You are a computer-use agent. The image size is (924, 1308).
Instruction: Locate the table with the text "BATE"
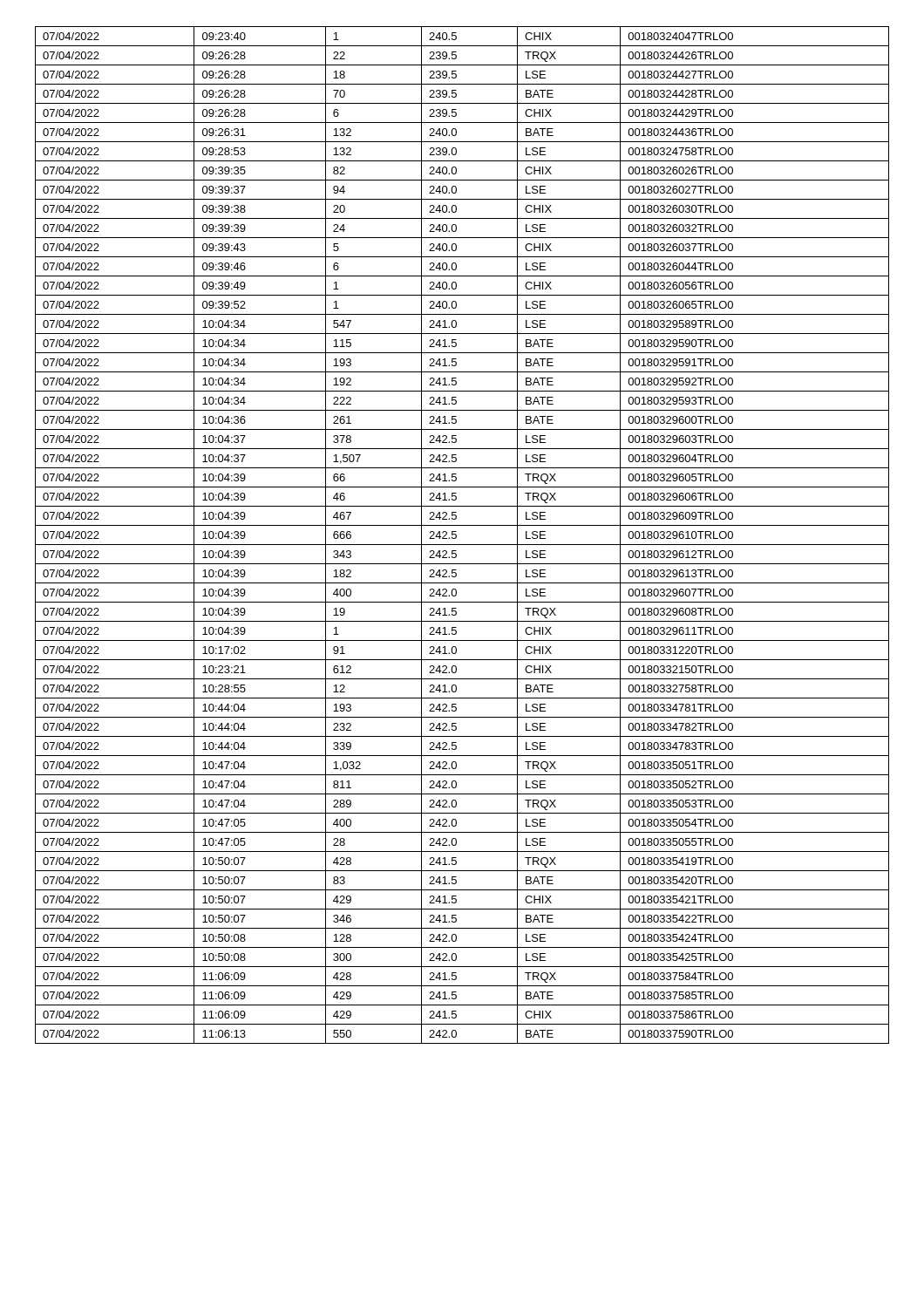click(x=462, y=535)
